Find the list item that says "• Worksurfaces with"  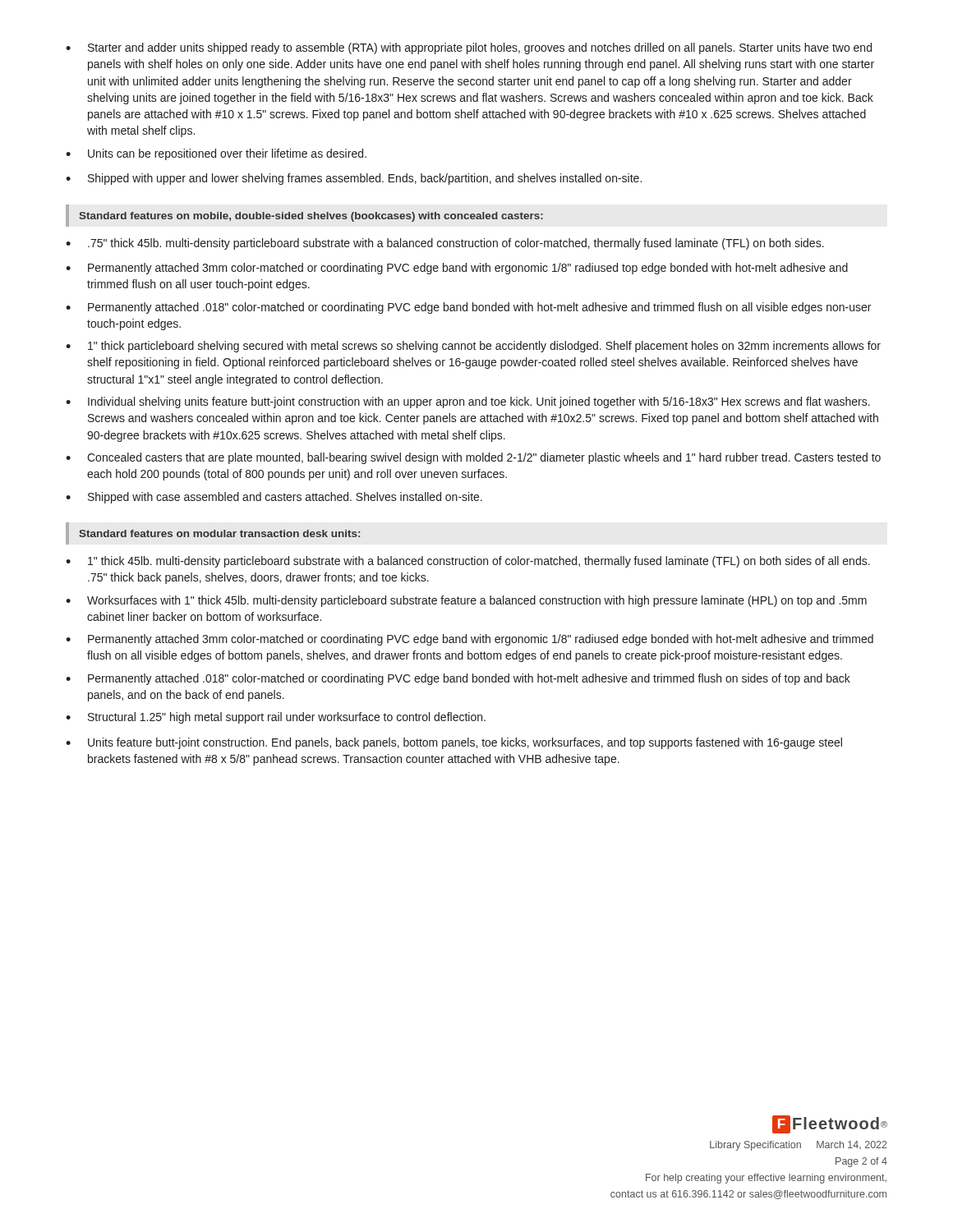[476, 608]
